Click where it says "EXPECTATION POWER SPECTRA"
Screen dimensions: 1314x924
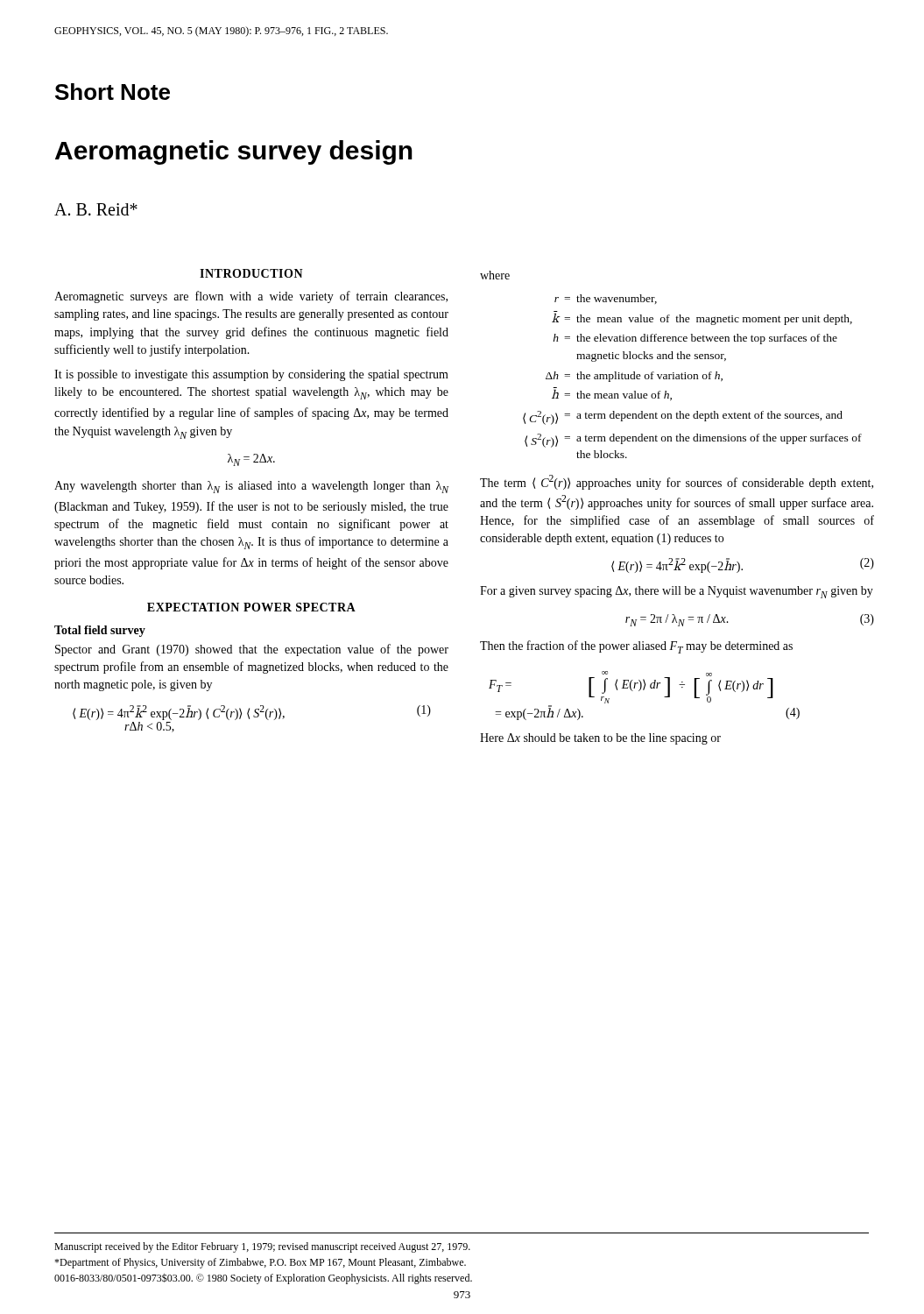(x=251, y=607)
